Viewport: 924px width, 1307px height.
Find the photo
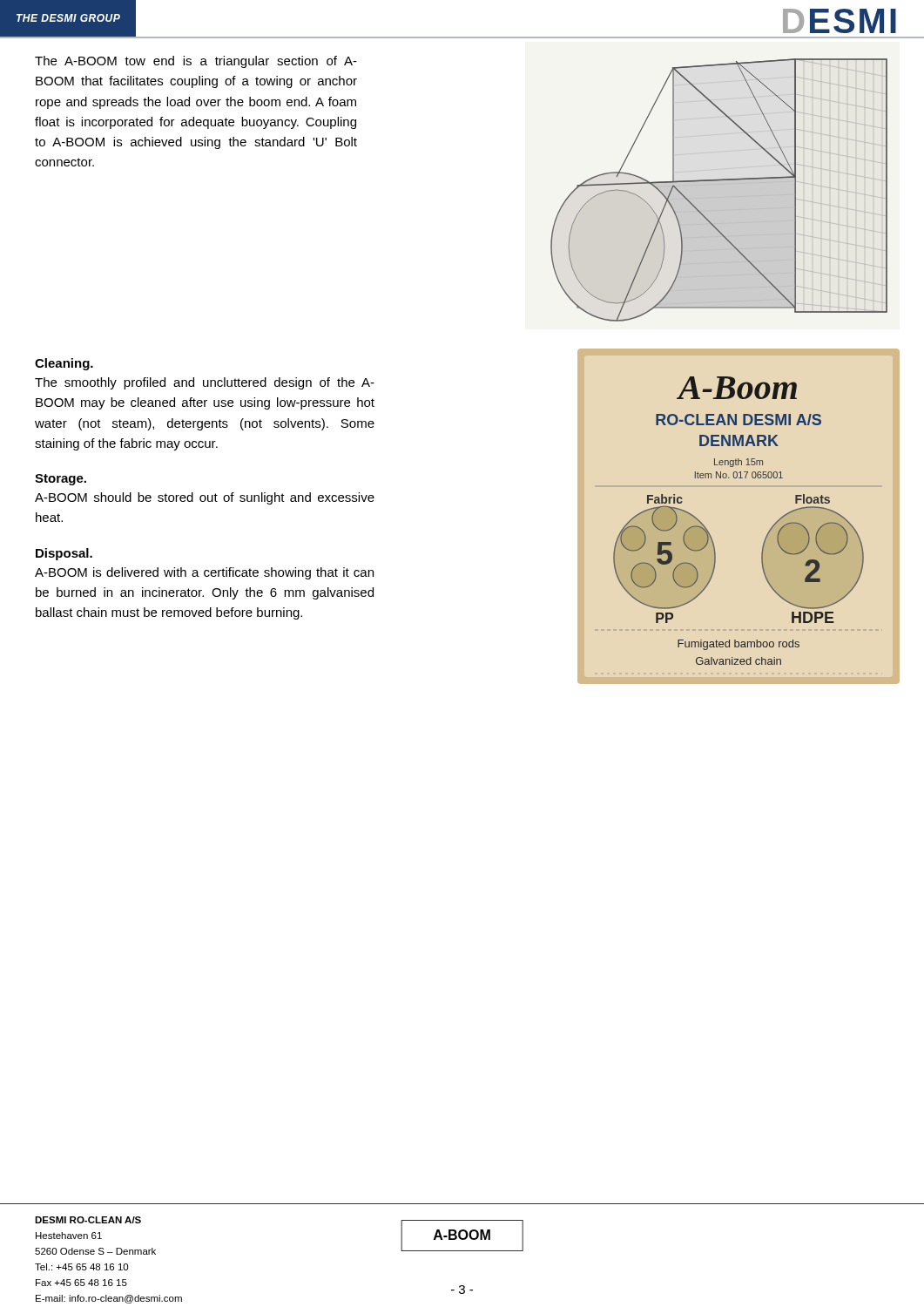[739, 516]
